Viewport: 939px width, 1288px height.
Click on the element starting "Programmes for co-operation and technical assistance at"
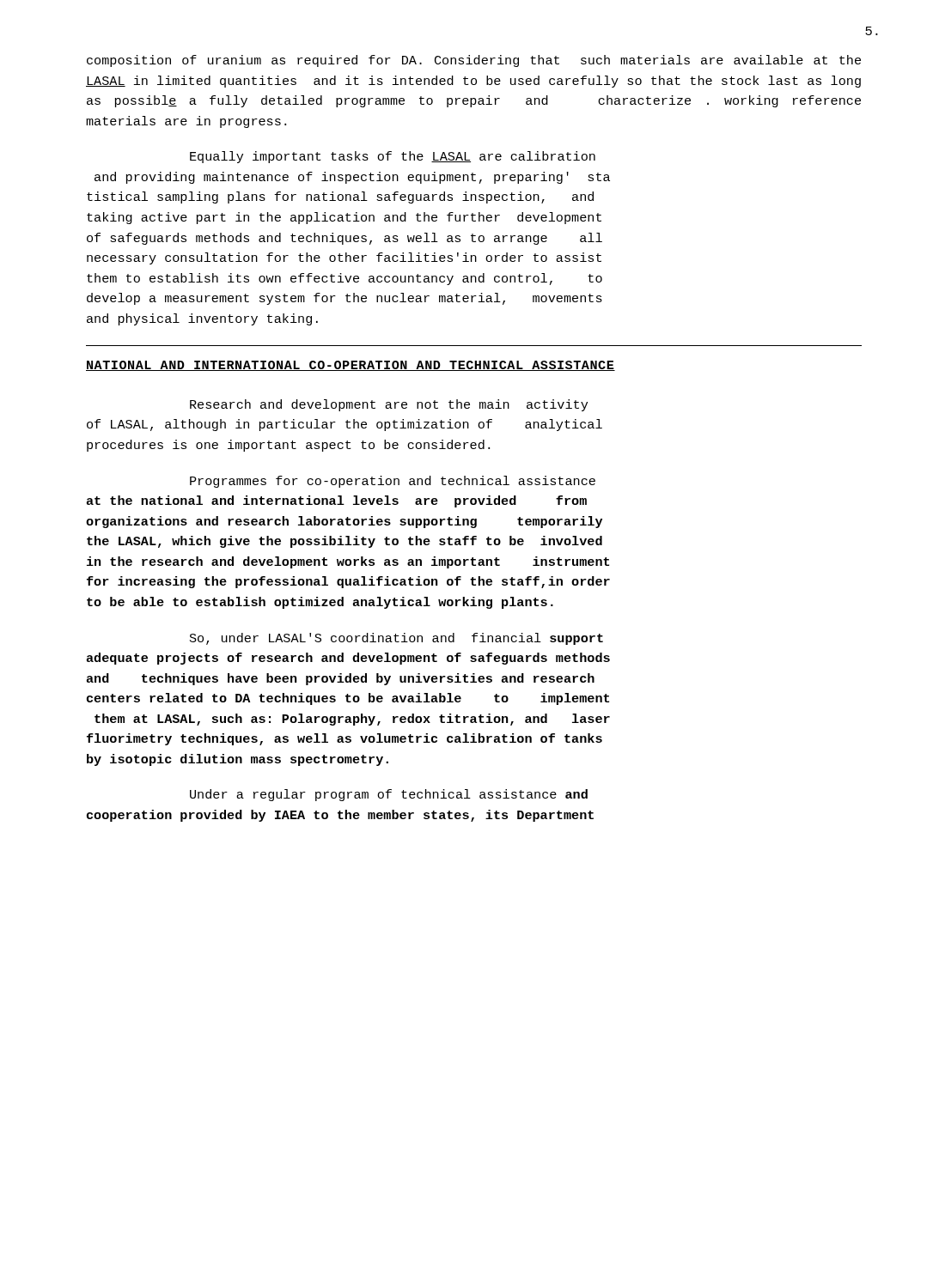348,542
